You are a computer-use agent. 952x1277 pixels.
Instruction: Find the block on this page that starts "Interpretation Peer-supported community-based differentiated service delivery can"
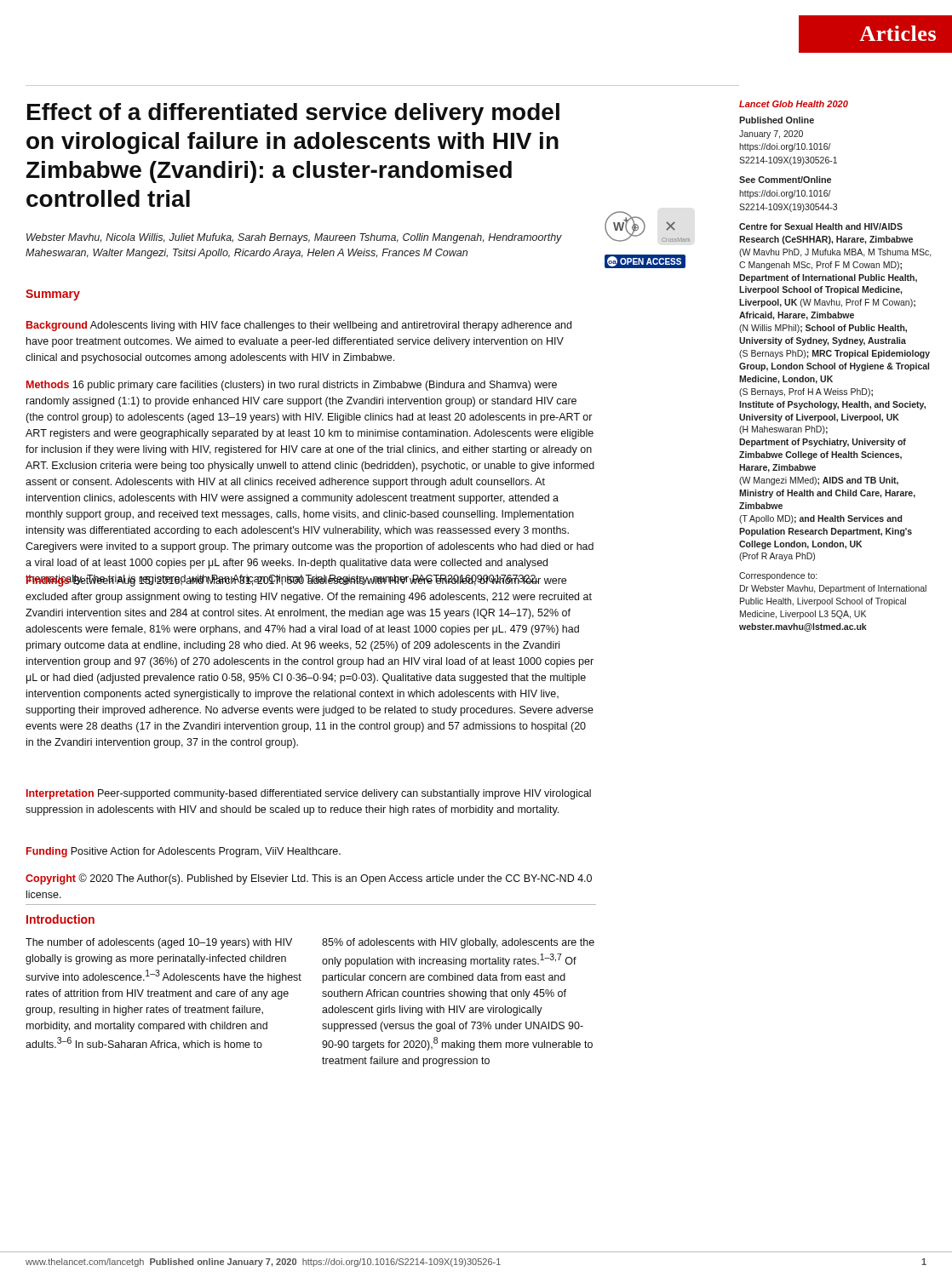311,802
